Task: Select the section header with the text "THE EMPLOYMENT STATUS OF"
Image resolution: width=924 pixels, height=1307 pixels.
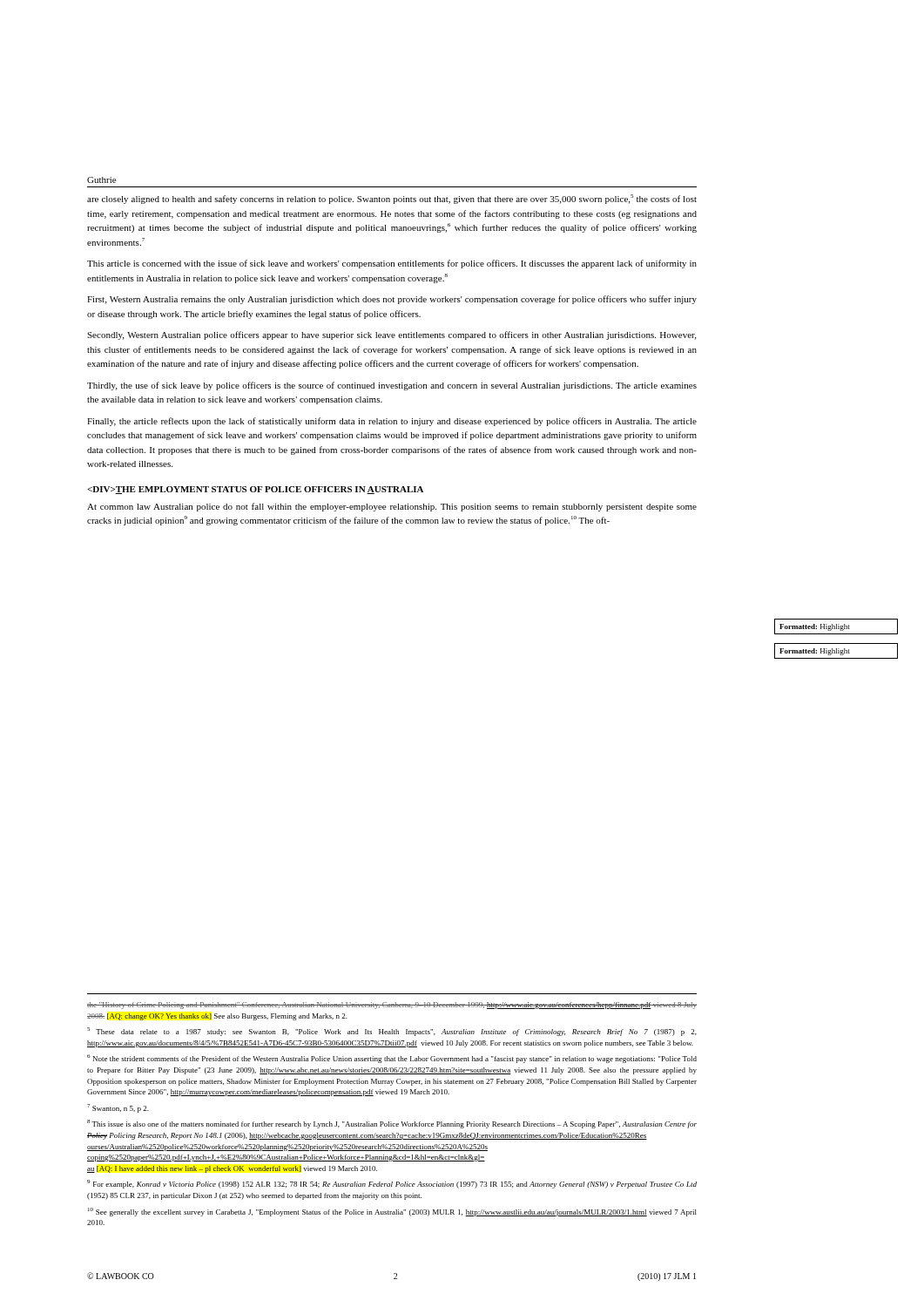Action: [x=255, y=488]
